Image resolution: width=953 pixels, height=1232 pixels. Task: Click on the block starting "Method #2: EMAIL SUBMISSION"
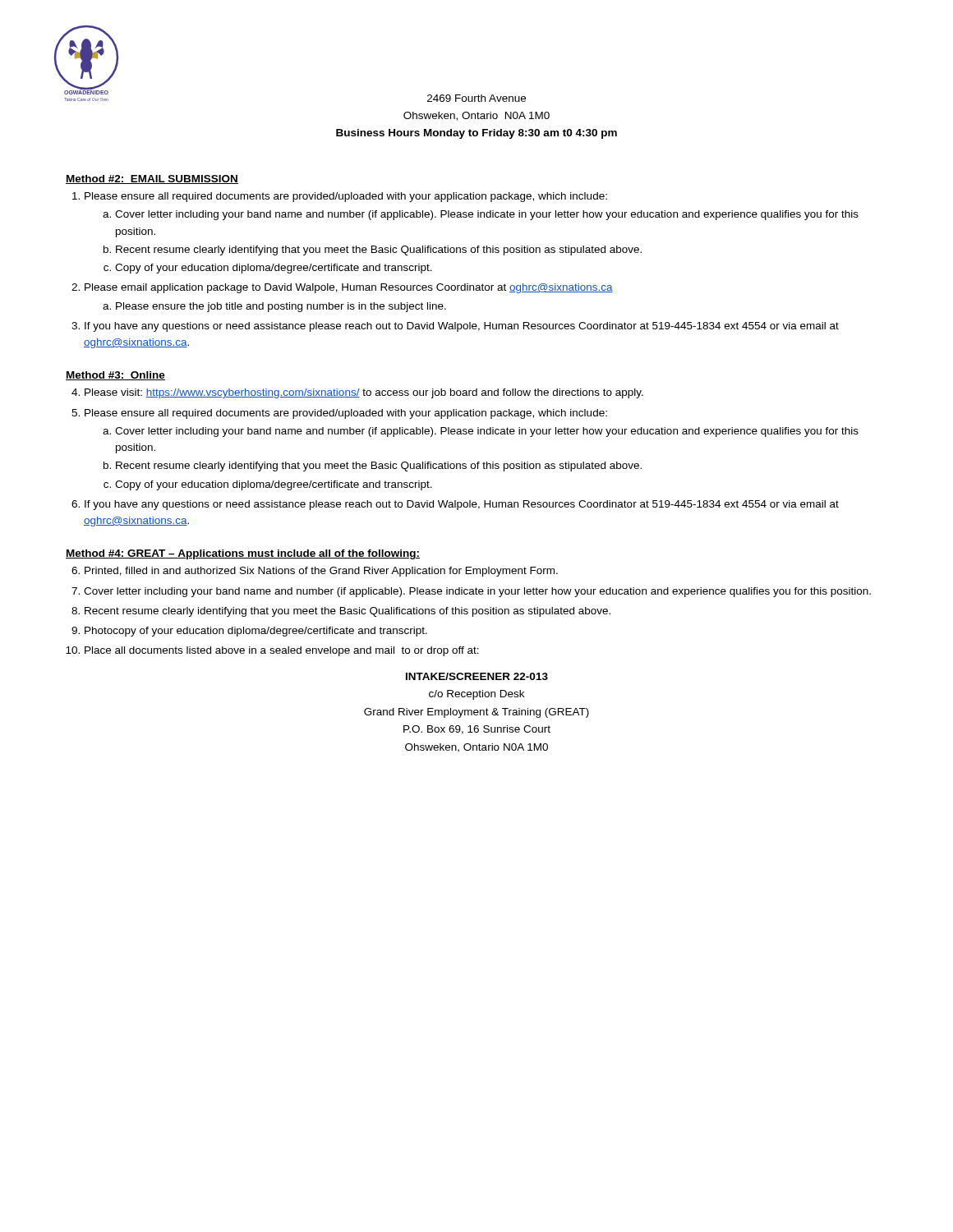[x=152, y=179]
